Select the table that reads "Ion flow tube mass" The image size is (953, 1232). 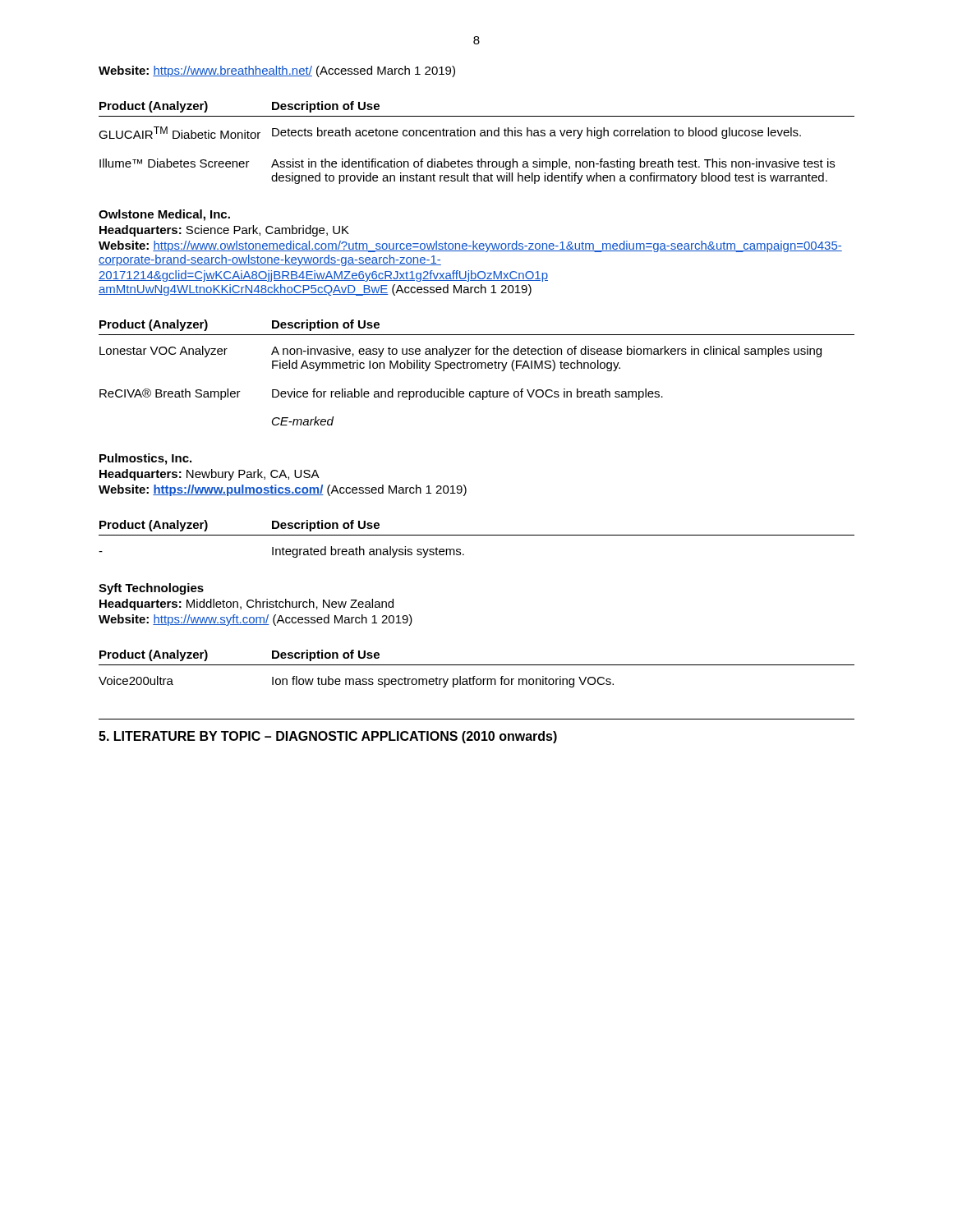click(x=476, y=667)
